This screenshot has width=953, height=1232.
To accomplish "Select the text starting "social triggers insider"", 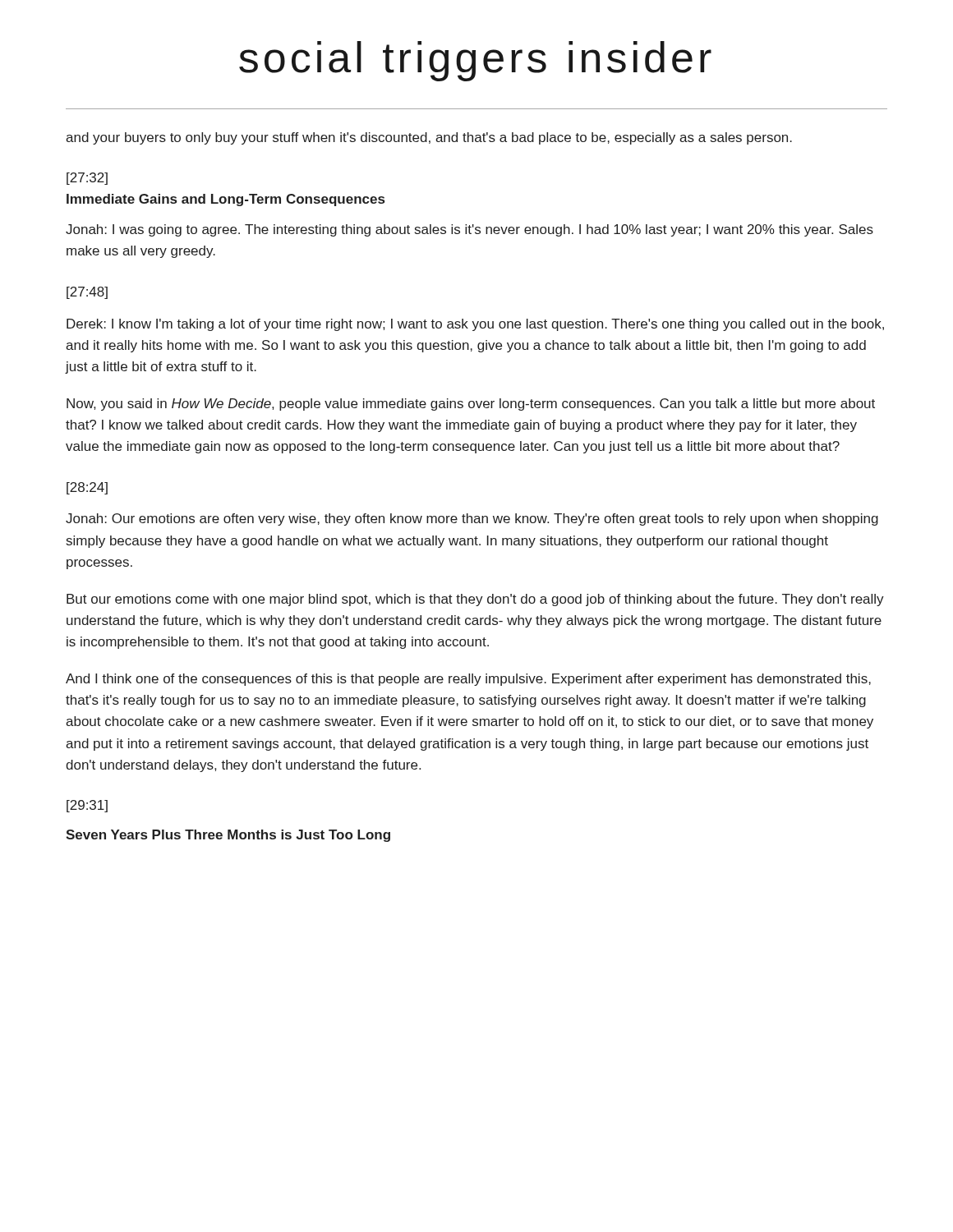I will pyautogui.click(x=476, y=58).
